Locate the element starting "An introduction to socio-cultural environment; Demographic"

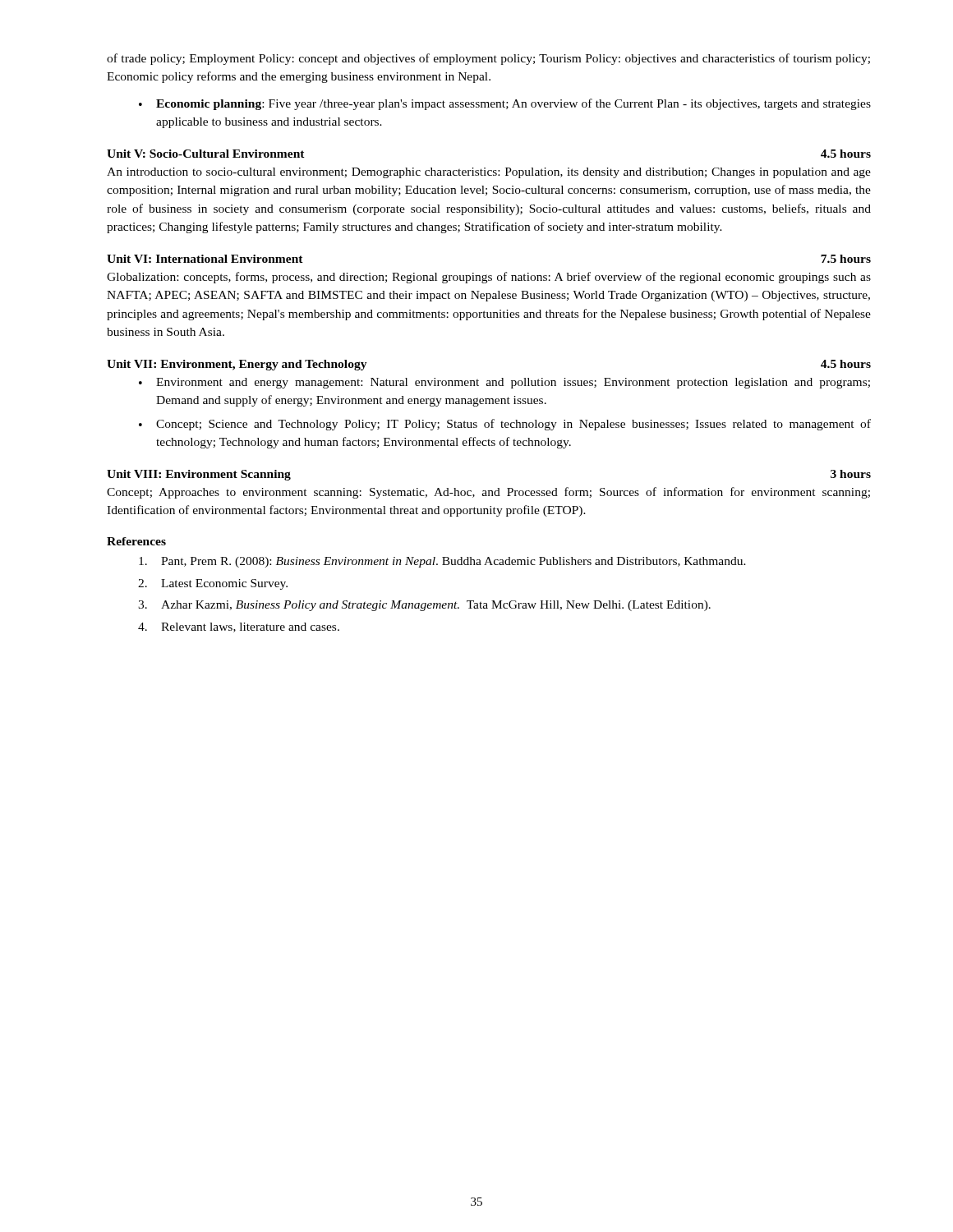pos(489,199)
